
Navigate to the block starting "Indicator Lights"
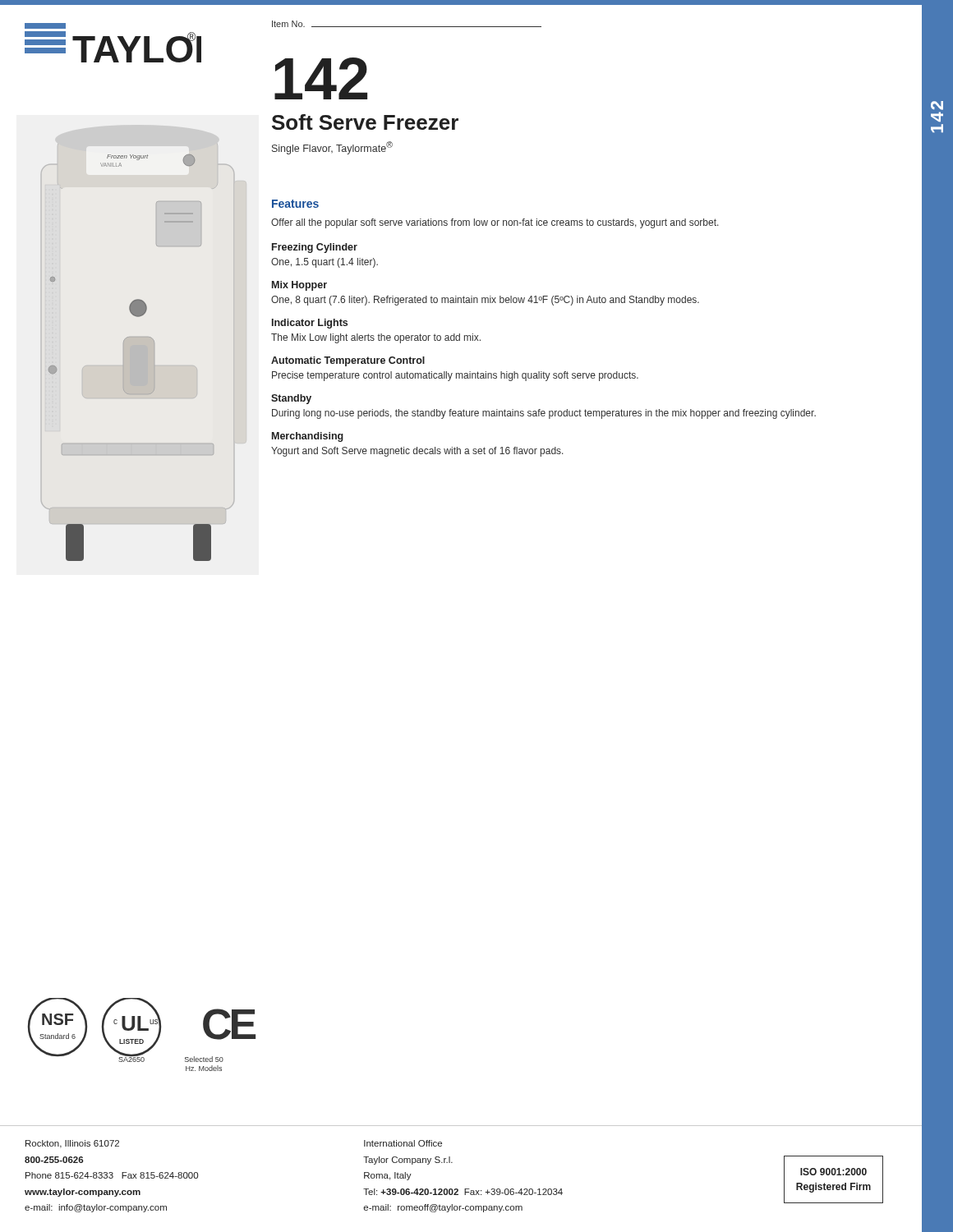pos(310,323)
